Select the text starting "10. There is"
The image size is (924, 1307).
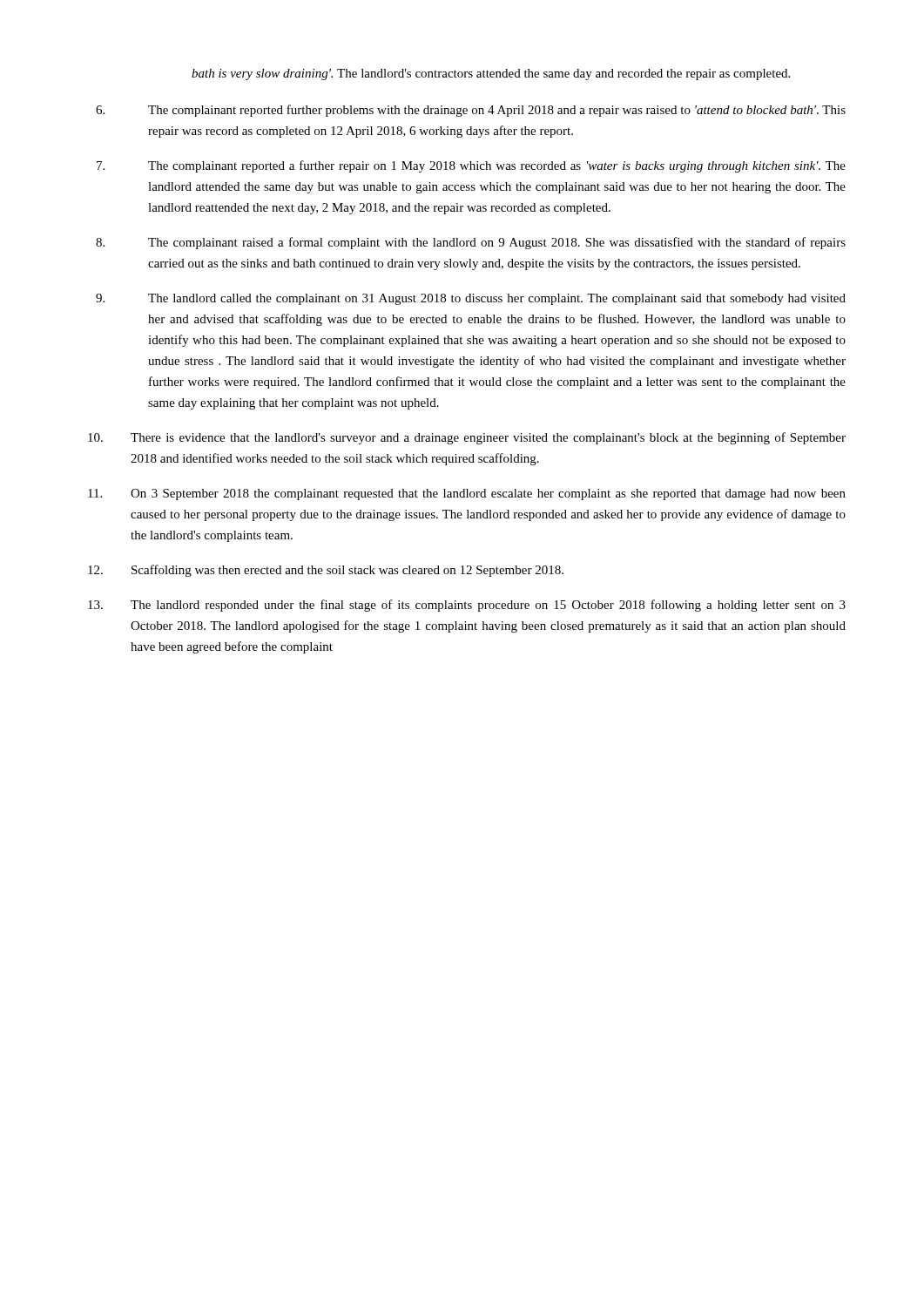coord(466,448)
